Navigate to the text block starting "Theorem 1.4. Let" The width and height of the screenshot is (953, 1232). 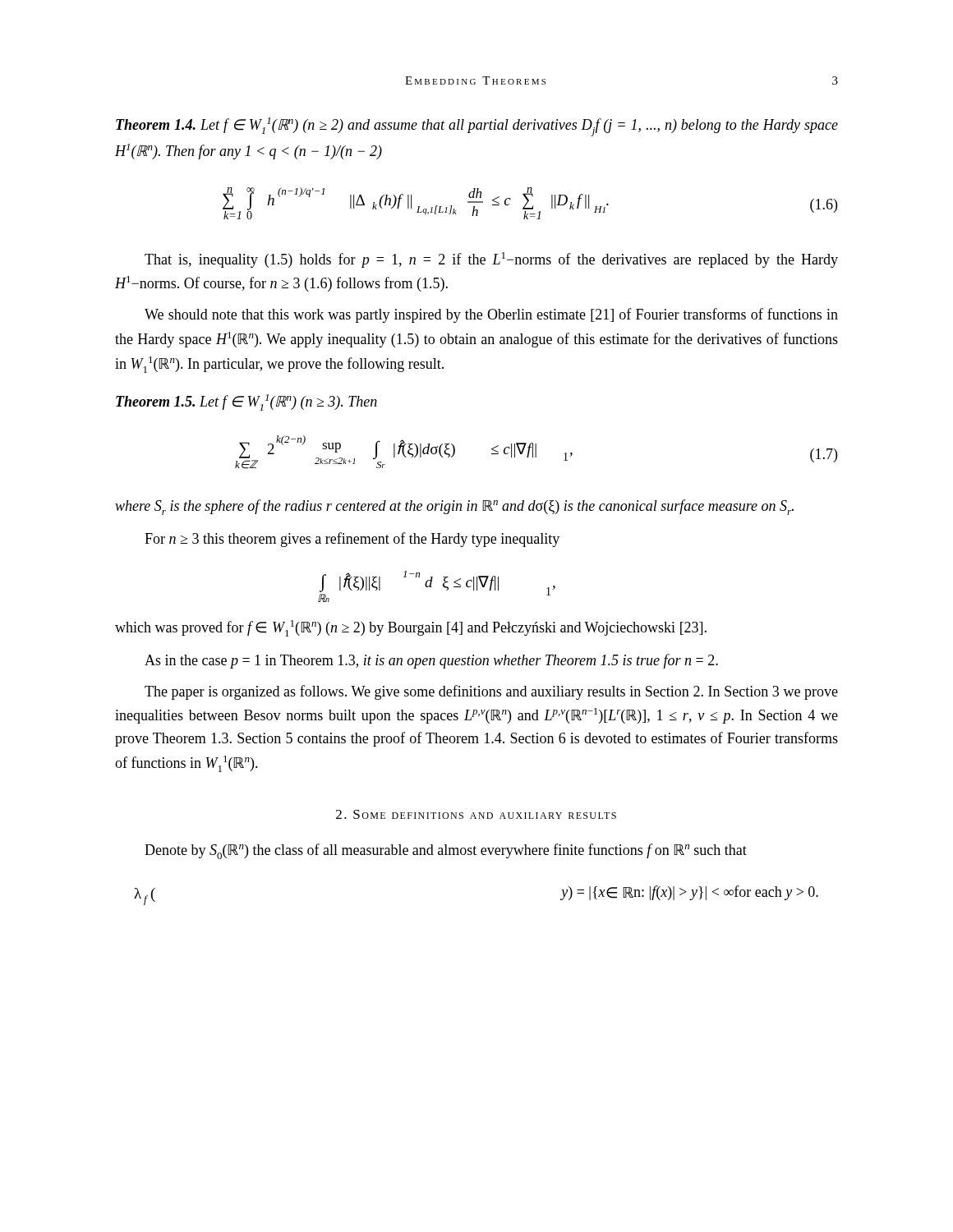[476, 138]
